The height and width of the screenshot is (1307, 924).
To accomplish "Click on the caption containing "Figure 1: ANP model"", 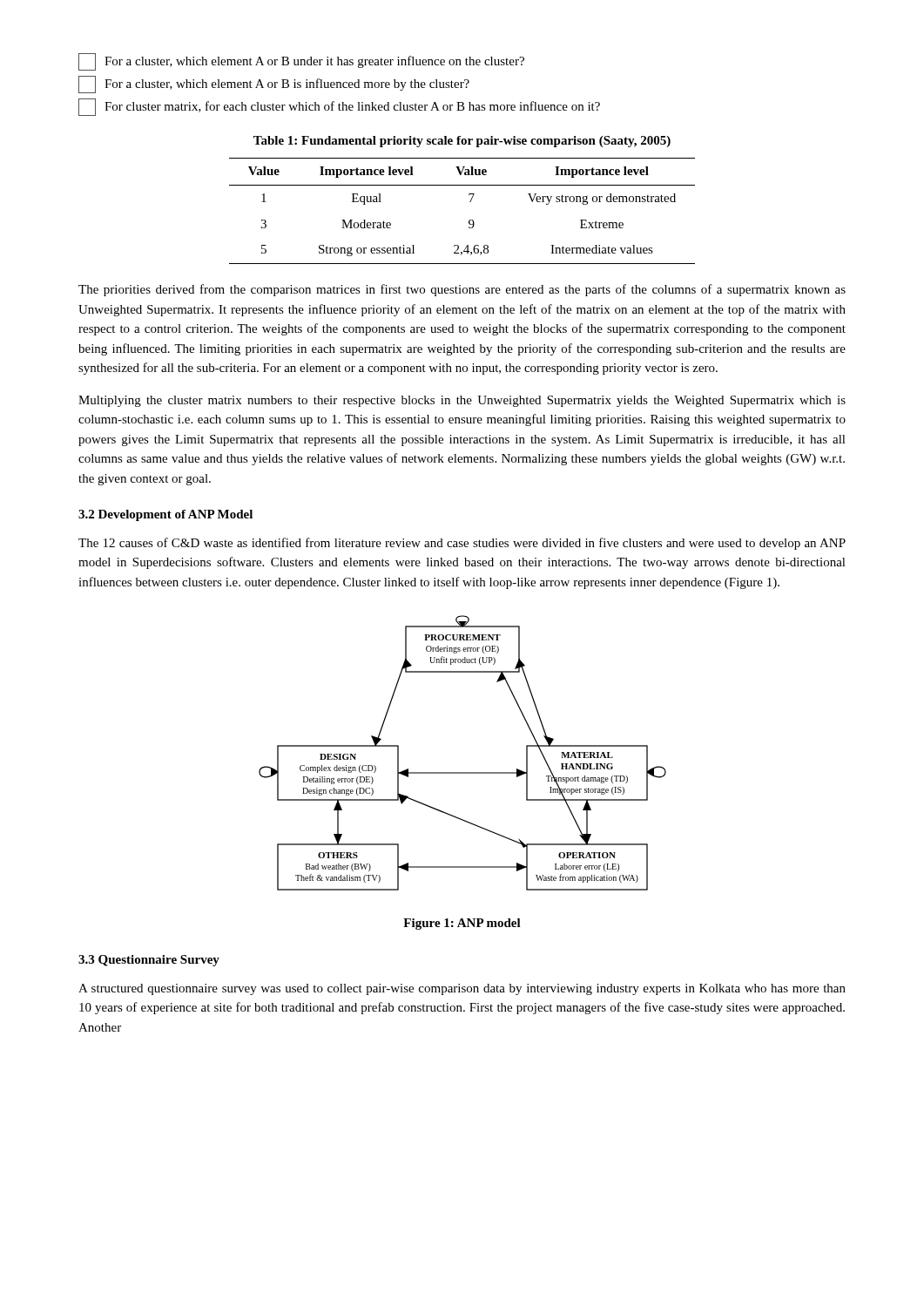I will click(462, 923).
